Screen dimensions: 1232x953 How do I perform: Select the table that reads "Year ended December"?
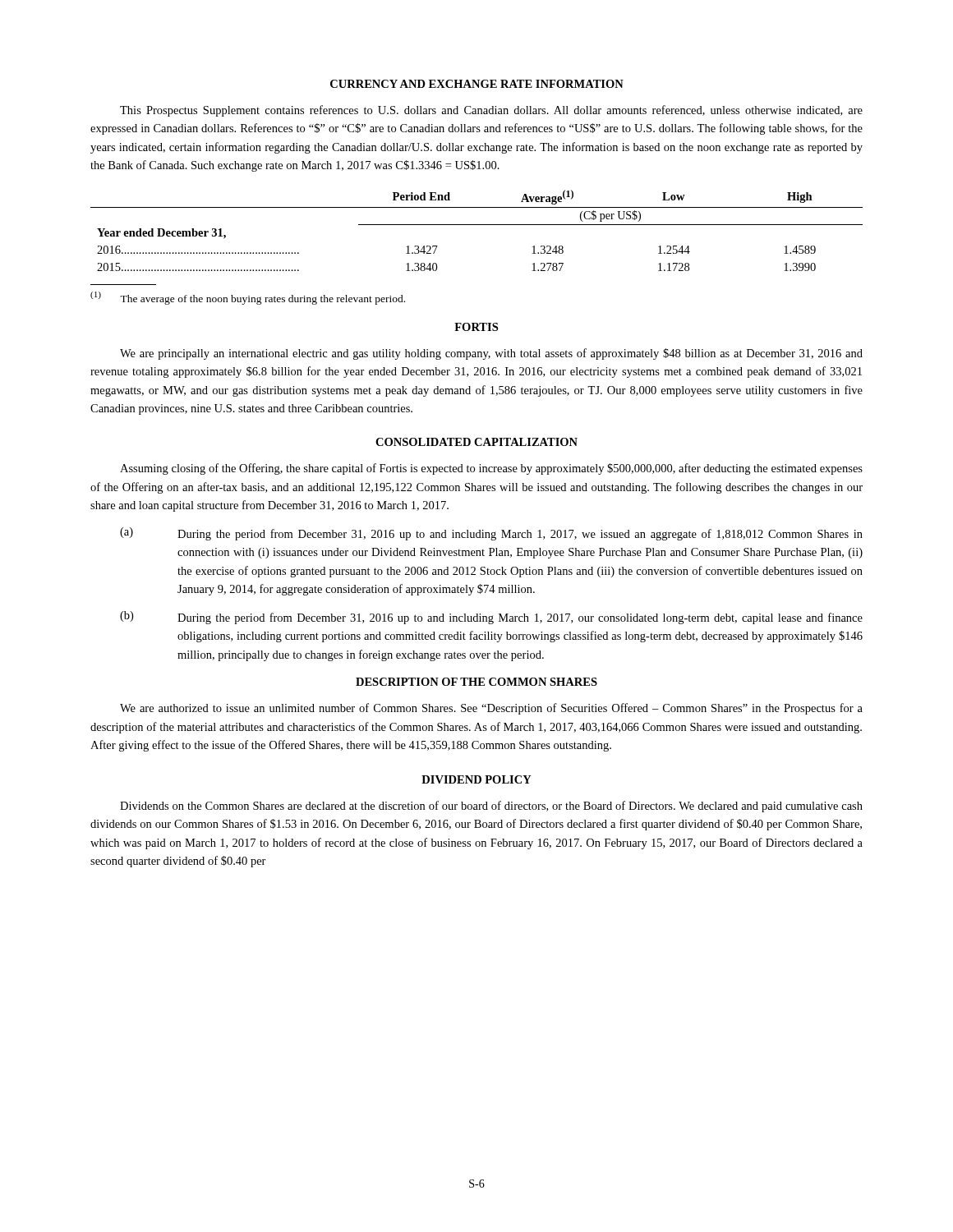click(476, 231)
